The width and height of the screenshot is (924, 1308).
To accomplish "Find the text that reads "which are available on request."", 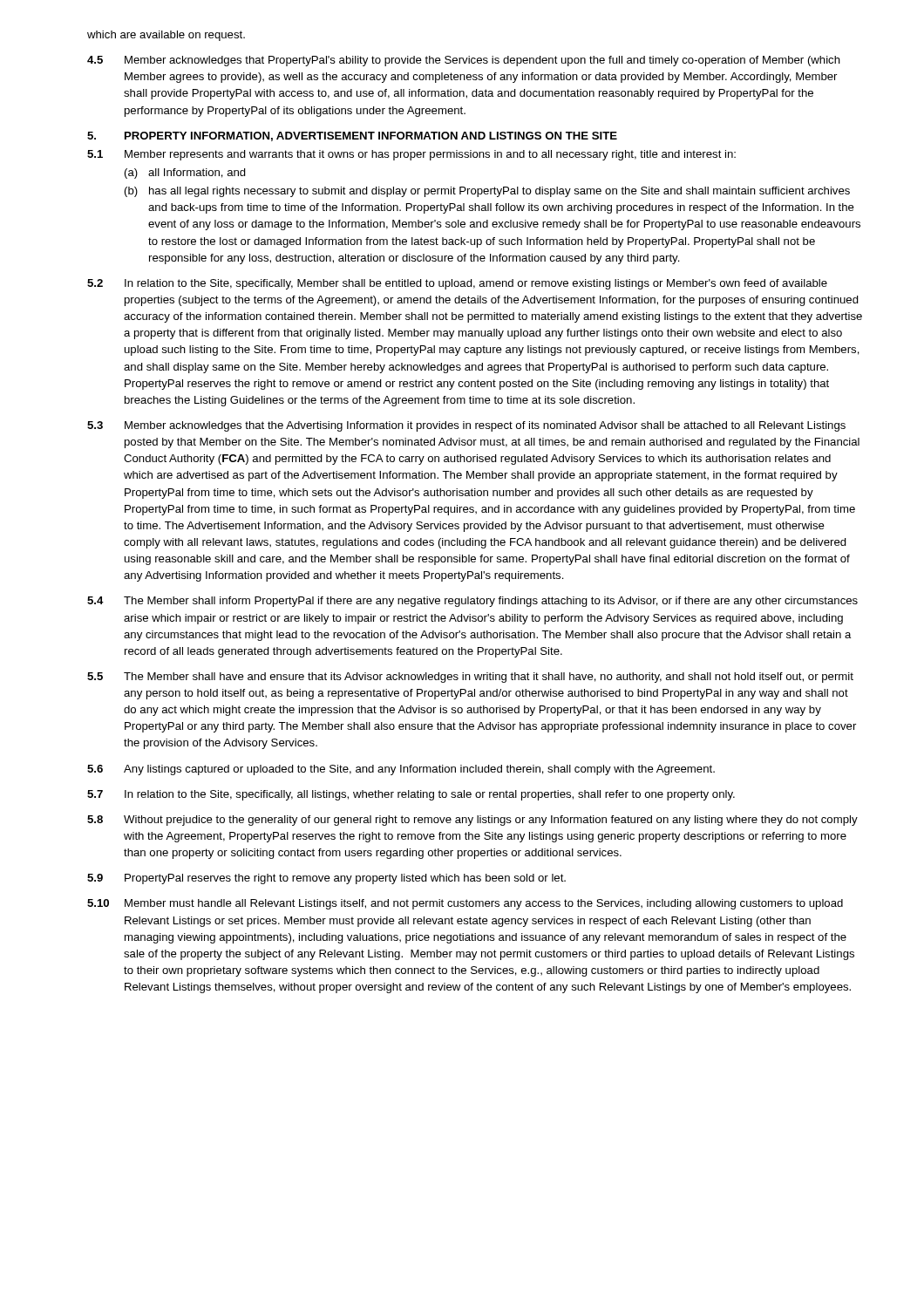I will click(166, 34).
